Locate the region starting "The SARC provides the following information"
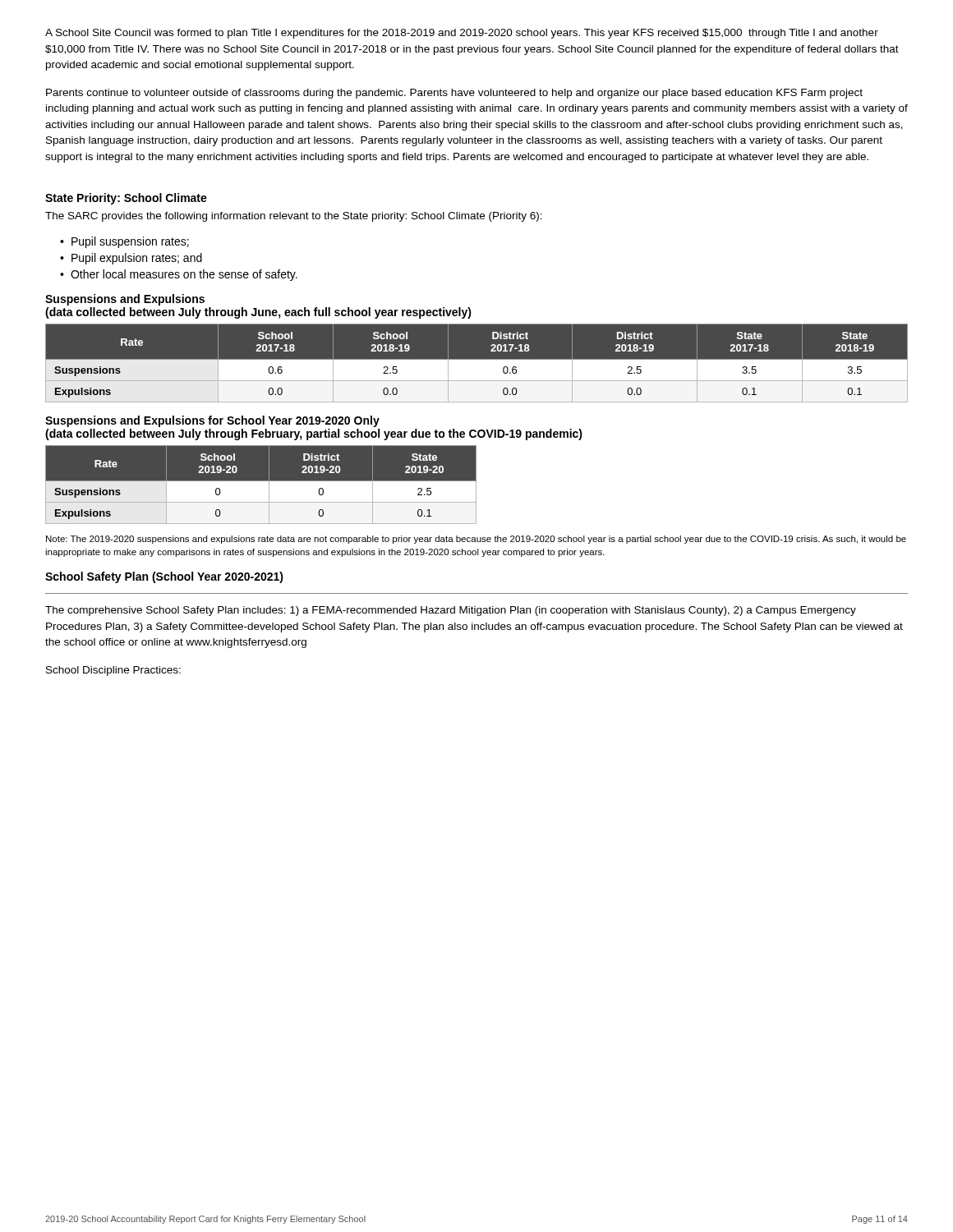 point(476,215)
